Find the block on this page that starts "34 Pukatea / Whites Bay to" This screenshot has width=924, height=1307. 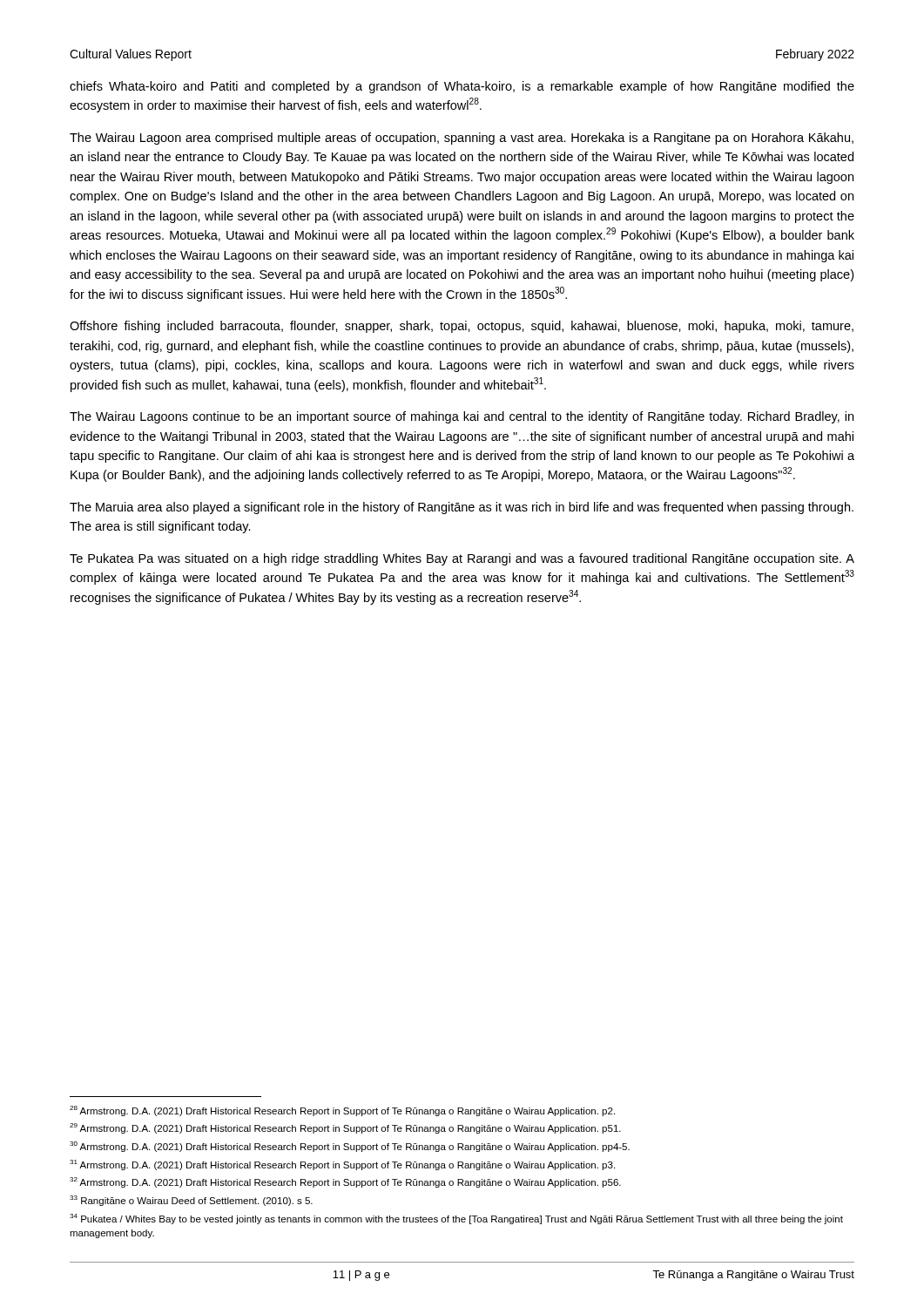point(456,1225)
